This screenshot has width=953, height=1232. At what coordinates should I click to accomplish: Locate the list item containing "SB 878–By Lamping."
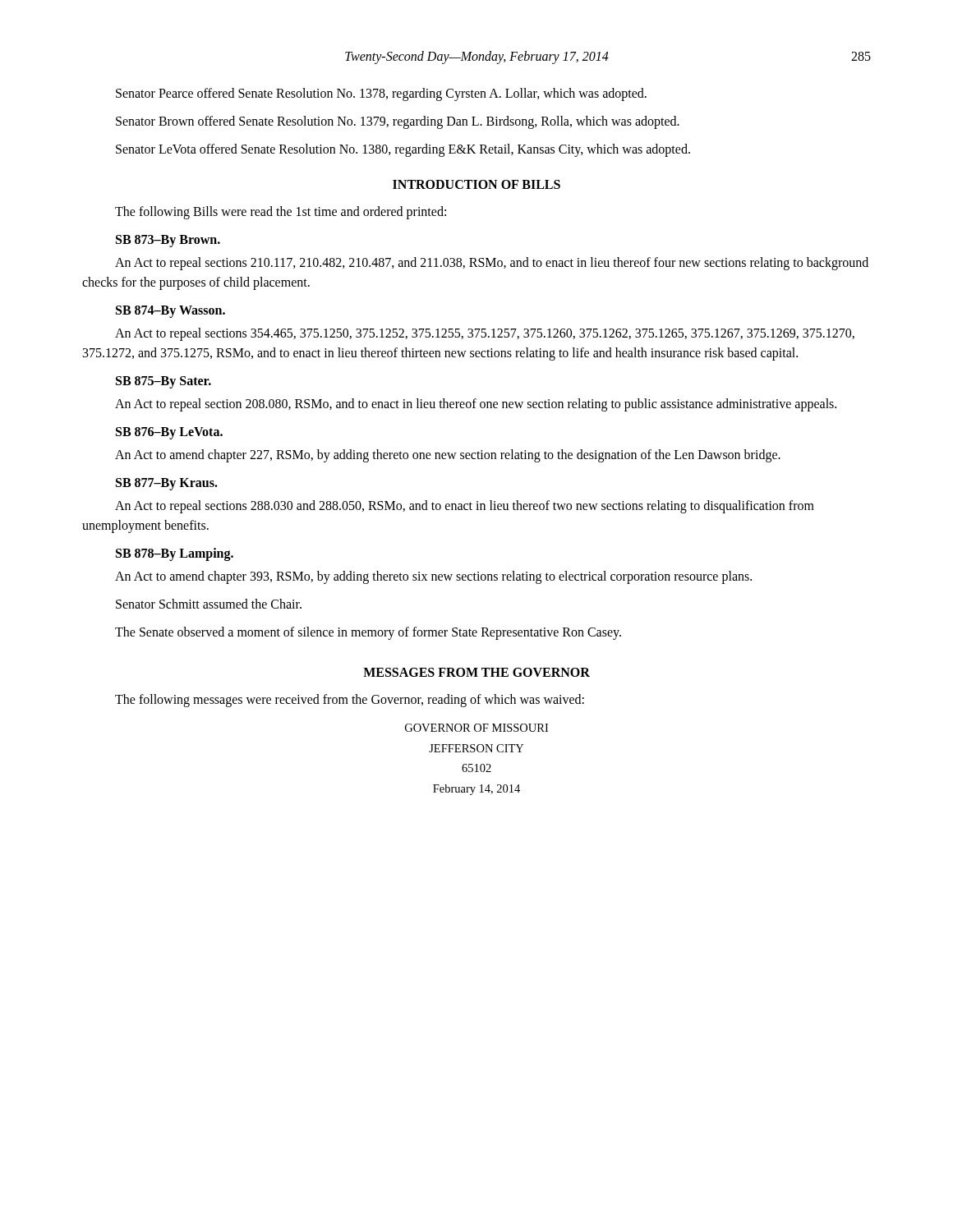(x=174, y=553)
